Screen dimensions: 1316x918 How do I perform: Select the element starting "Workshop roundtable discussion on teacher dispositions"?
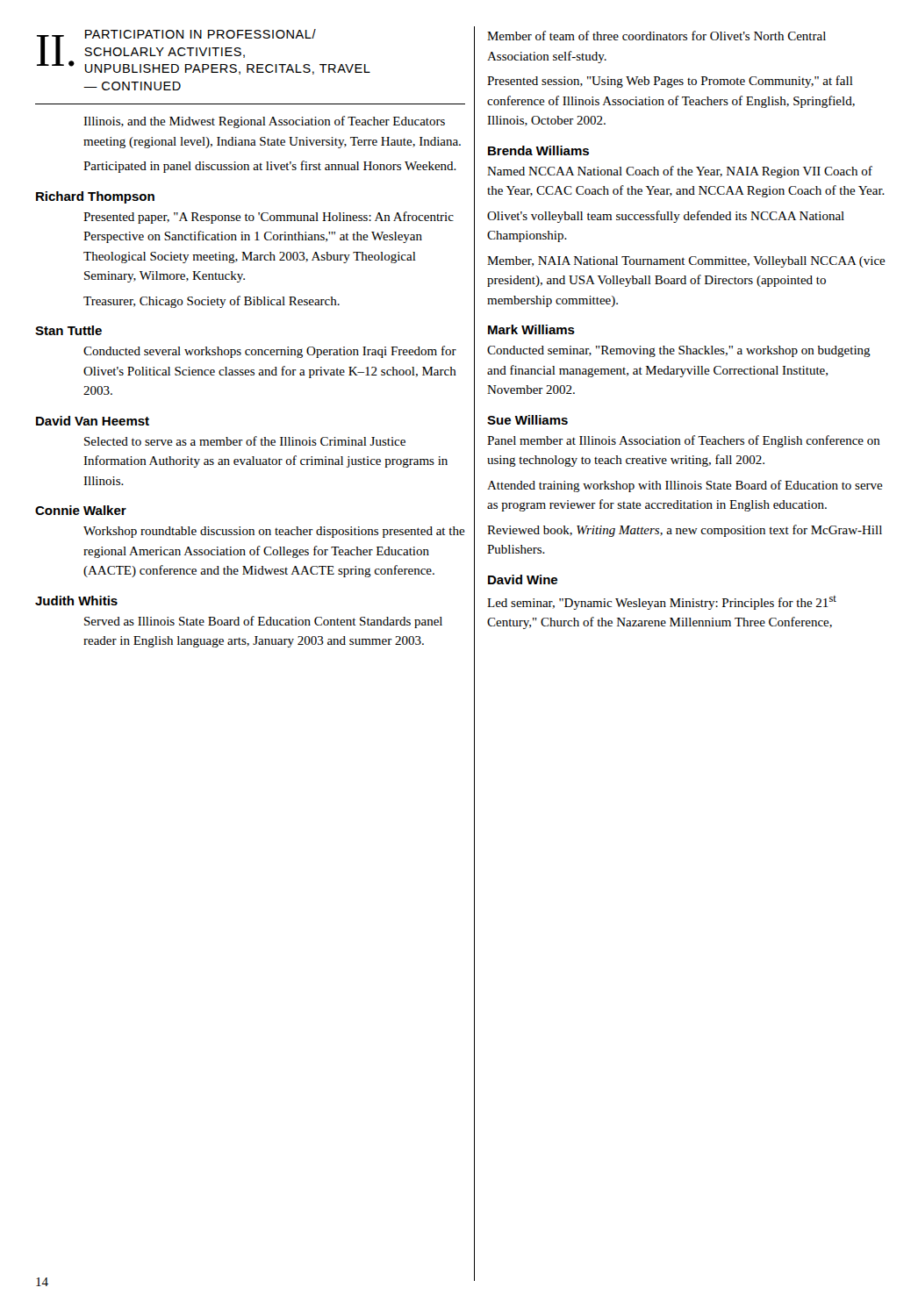coord(274,551)
